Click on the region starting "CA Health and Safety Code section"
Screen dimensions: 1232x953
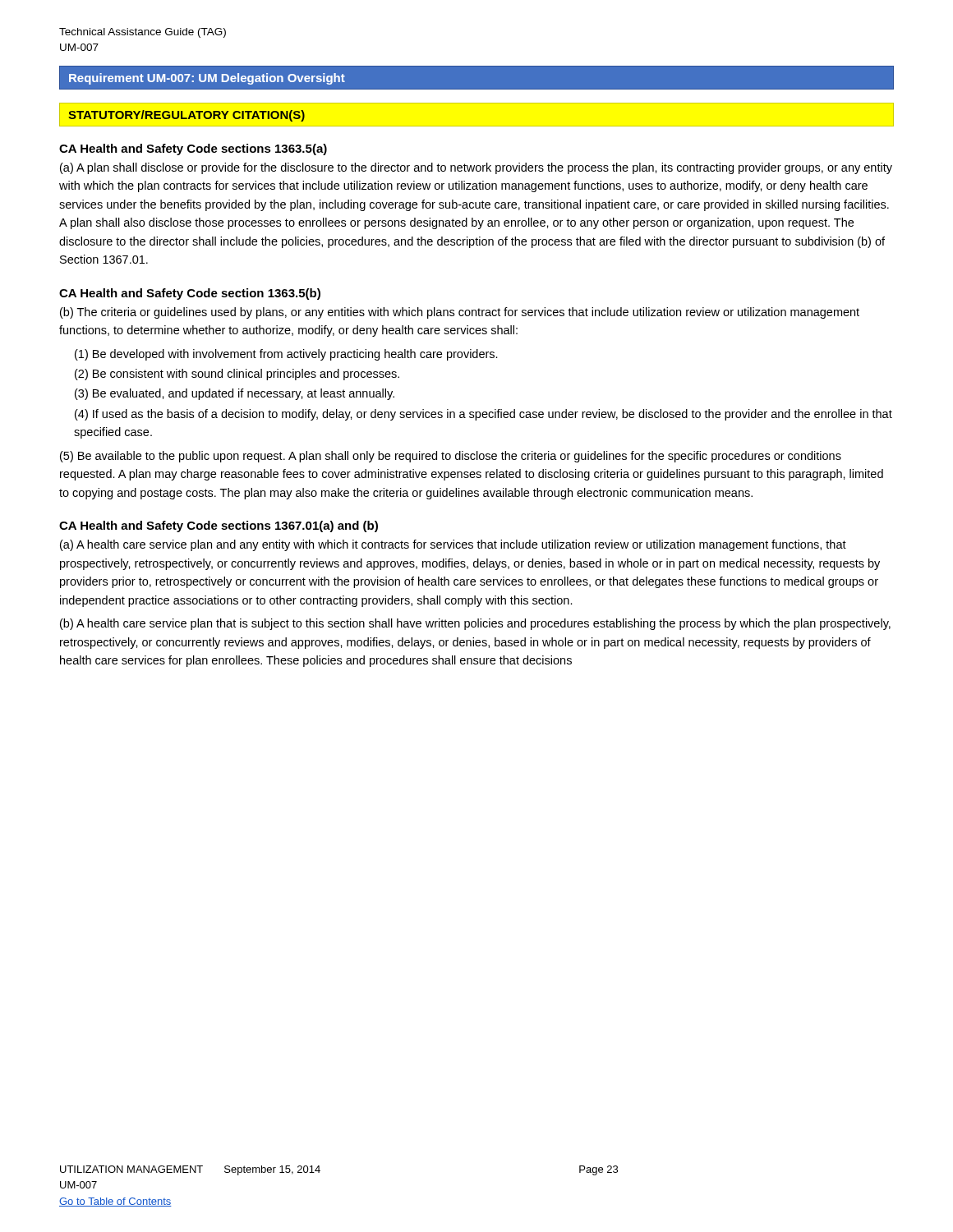190,292
